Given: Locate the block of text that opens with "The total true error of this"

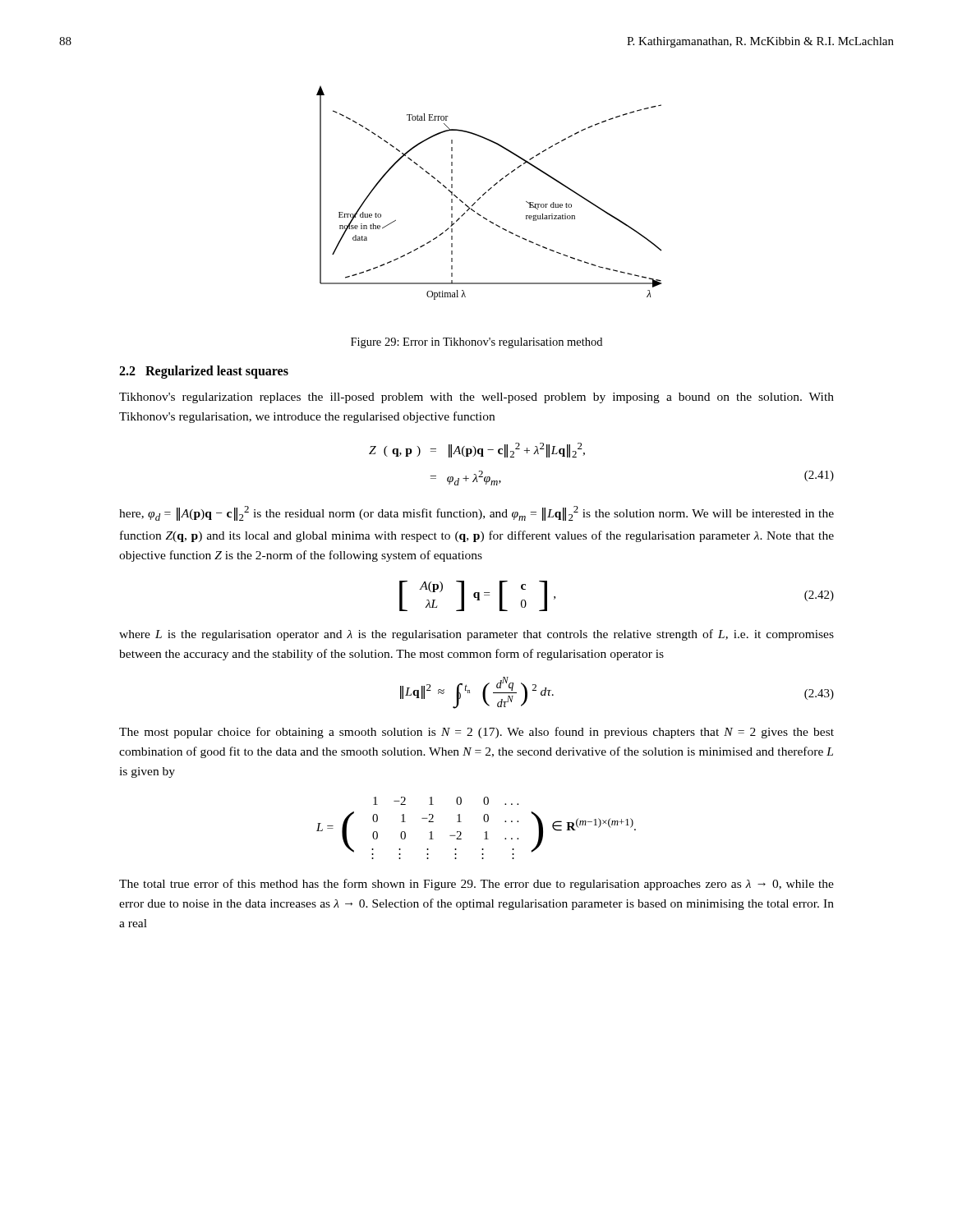Looking at the screenshot, I should [x=476, y=903].
